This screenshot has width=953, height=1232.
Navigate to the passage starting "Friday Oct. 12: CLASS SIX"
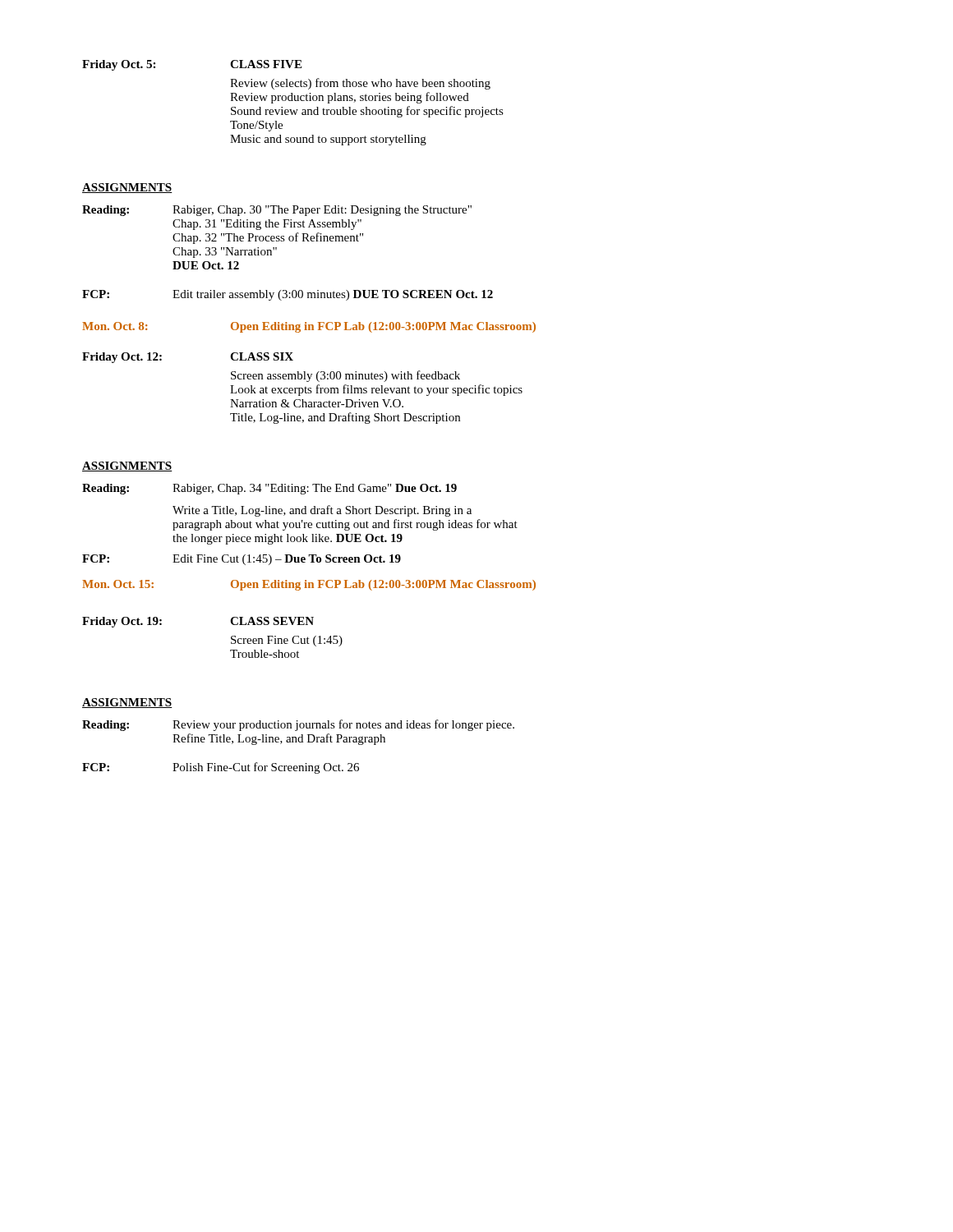click(x=124, y=358)
